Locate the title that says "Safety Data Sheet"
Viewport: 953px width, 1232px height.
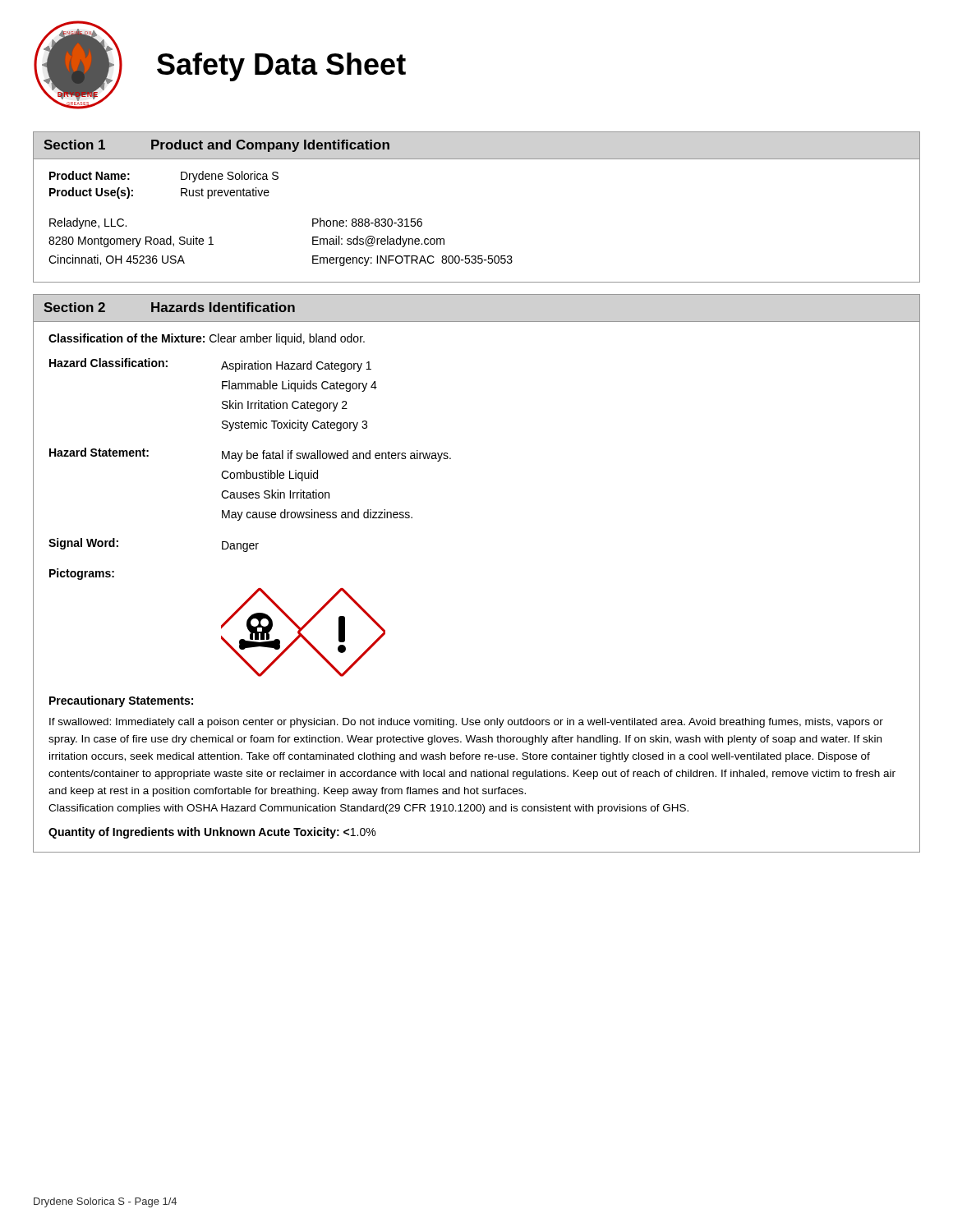tap(281, 64)
